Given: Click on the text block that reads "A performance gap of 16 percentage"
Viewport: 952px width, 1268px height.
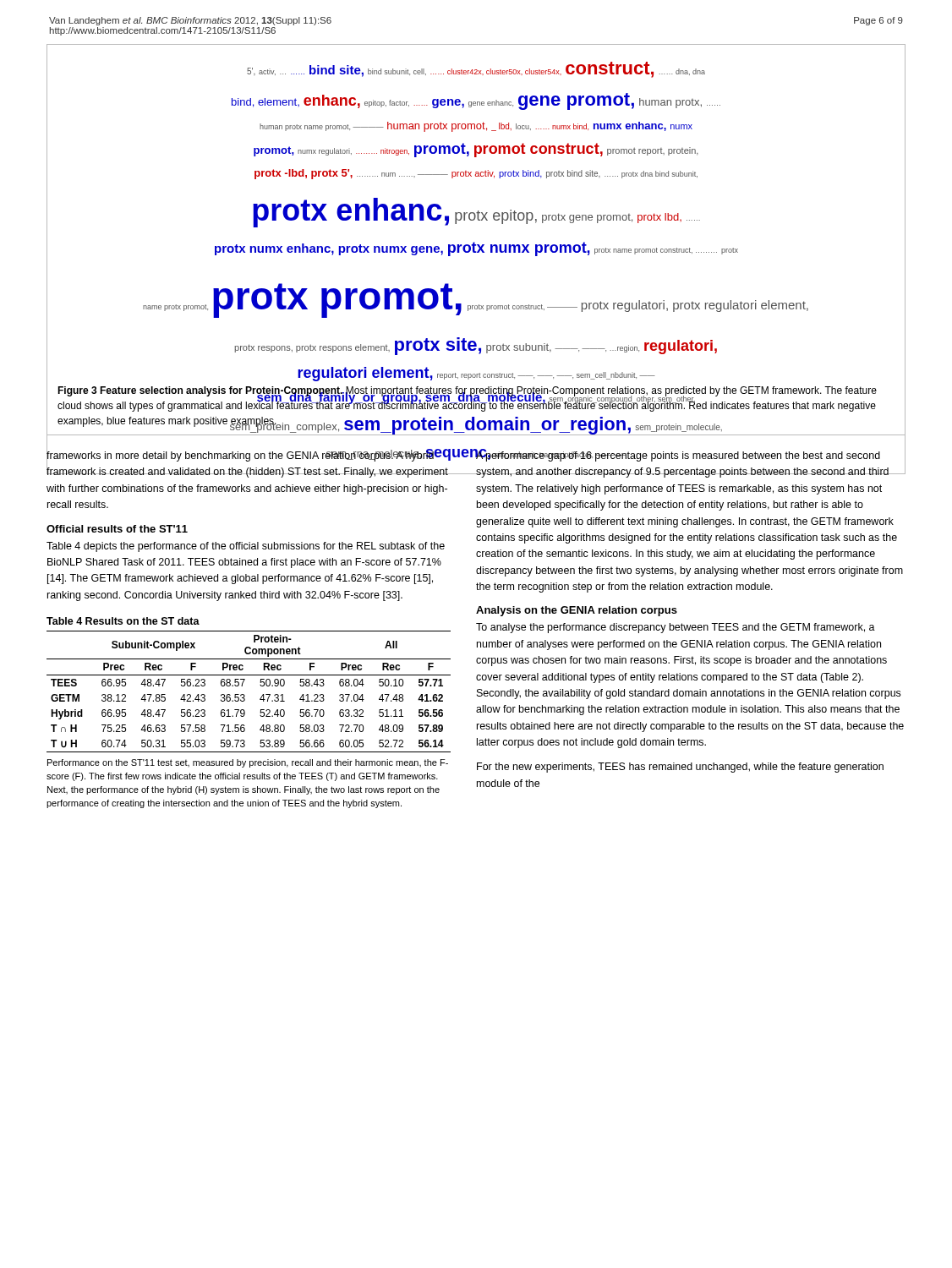Looking at the screenshot, I should (690, 521).
